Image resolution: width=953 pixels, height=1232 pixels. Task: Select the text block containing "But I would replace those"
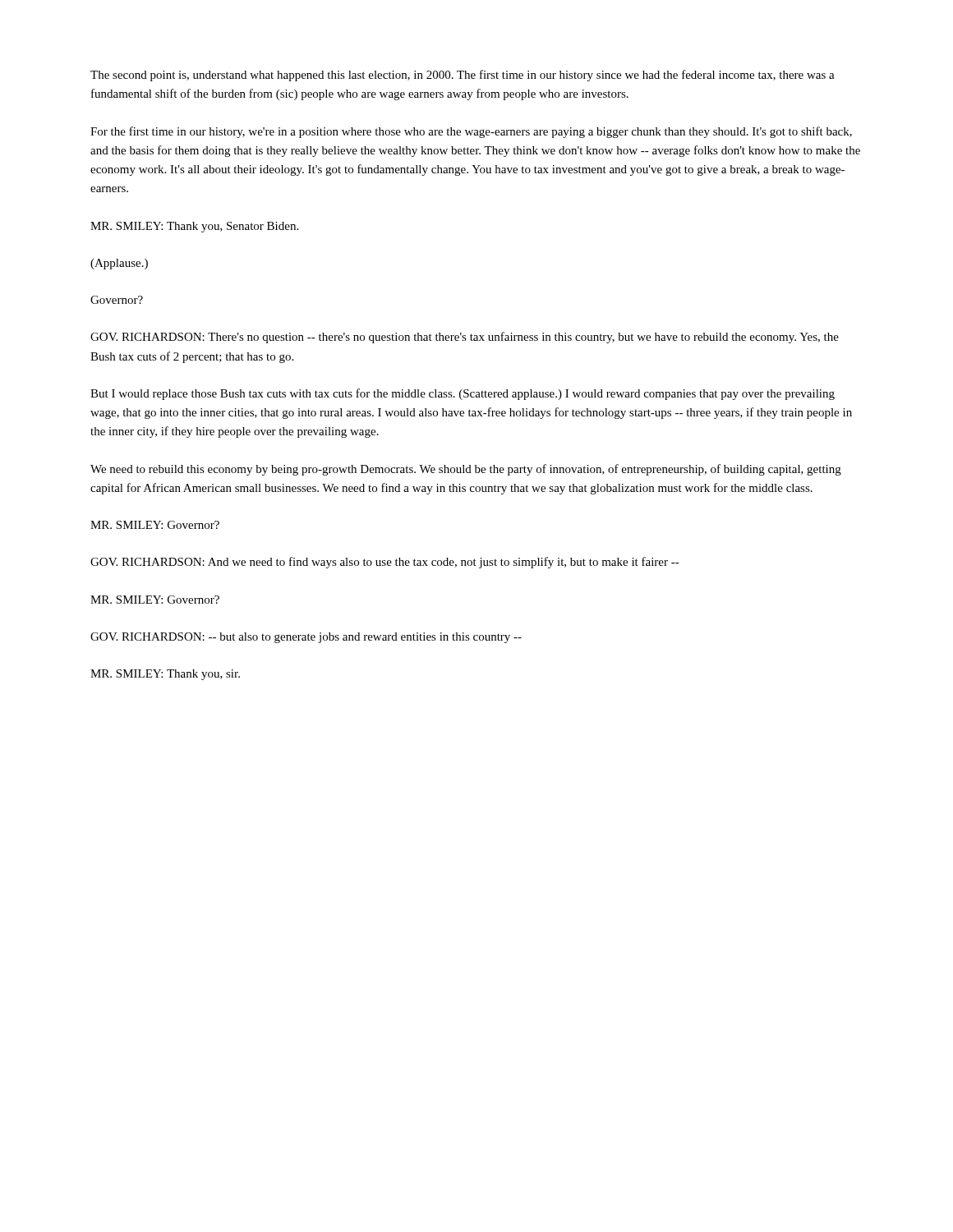[471, 412]
